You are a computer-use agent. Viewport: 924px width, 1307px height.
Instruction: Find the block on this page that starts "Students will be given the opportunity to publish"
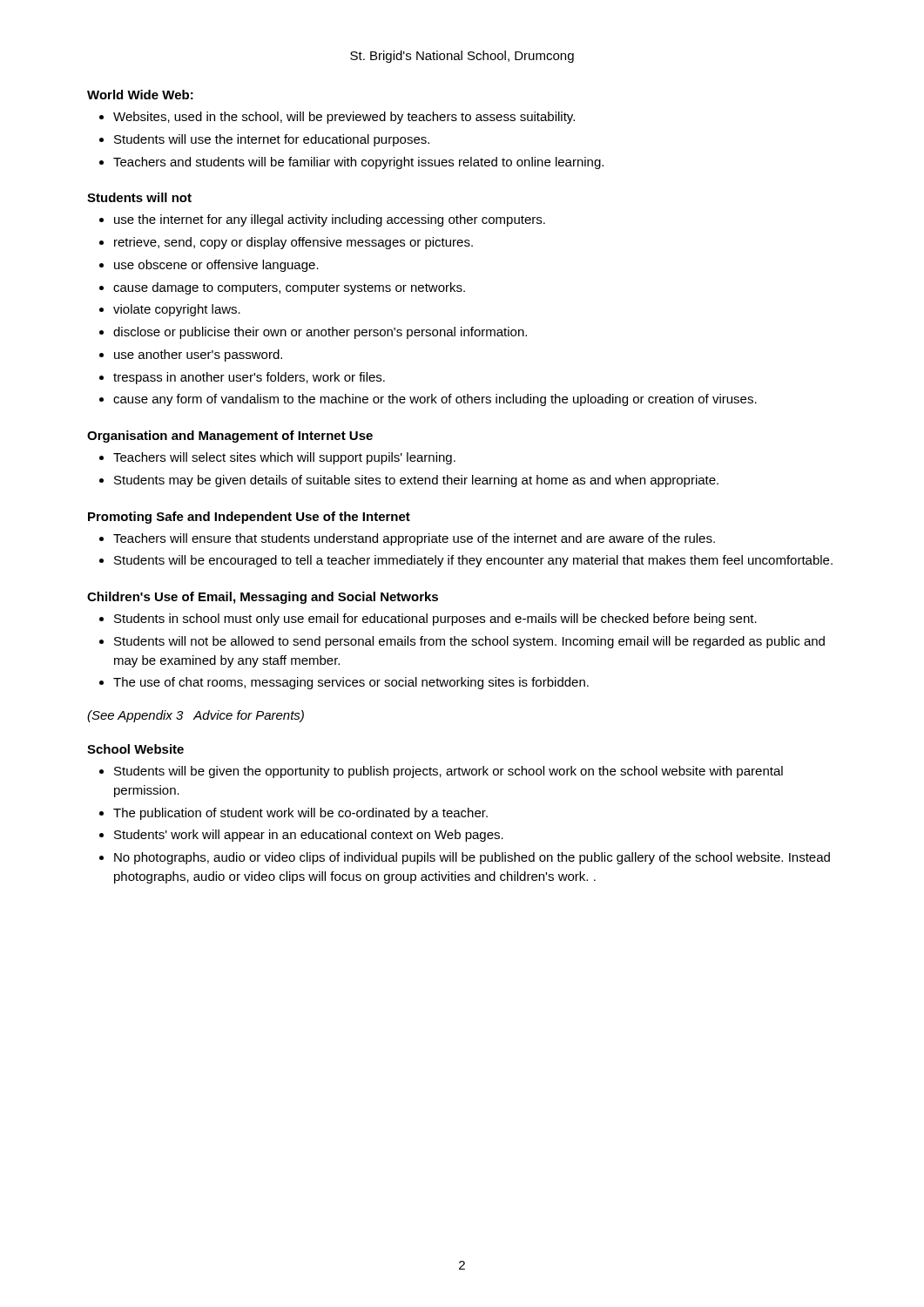448,780
